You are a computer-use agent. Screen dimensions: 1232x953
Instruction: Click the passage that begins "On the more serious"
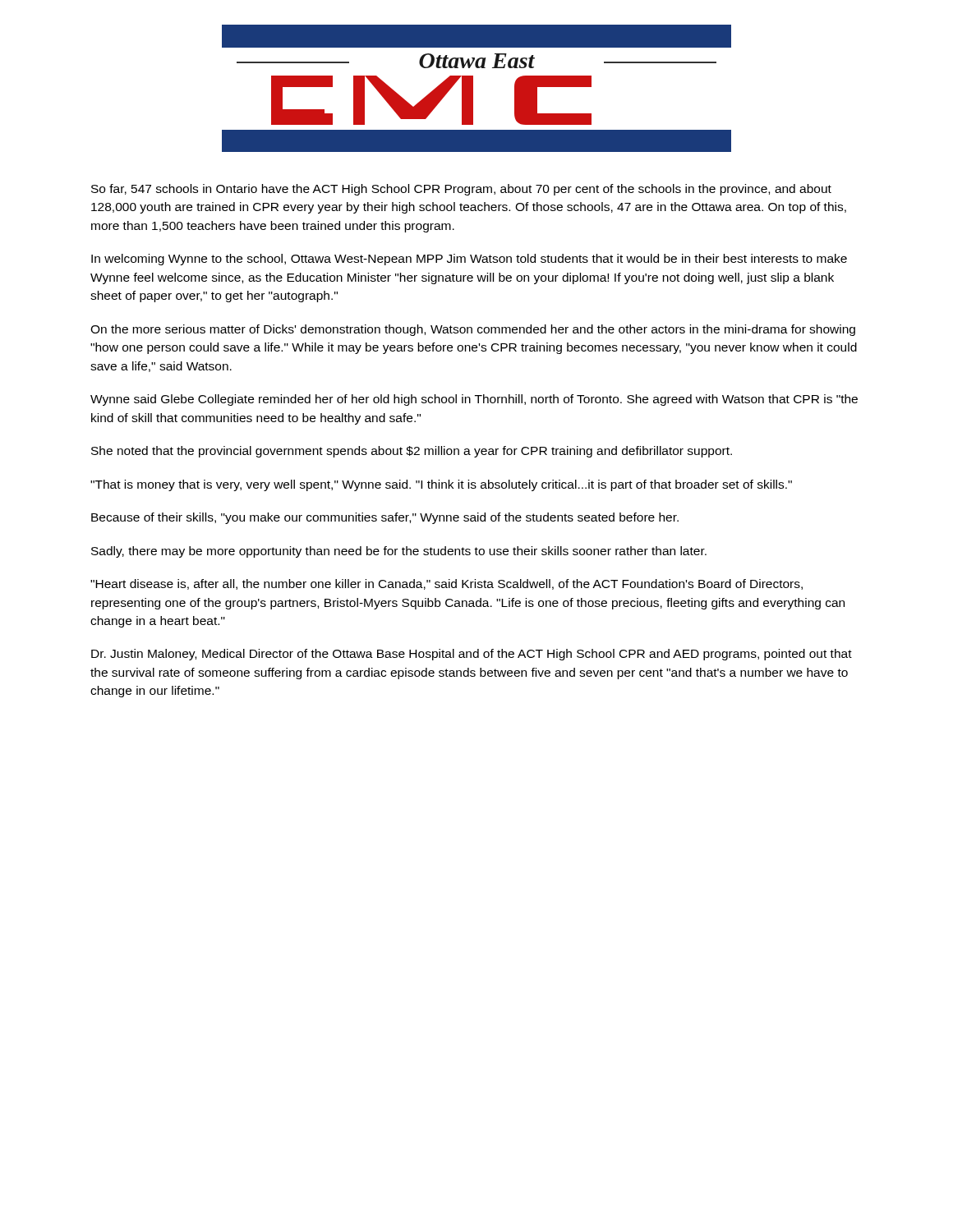pos(474,347)
